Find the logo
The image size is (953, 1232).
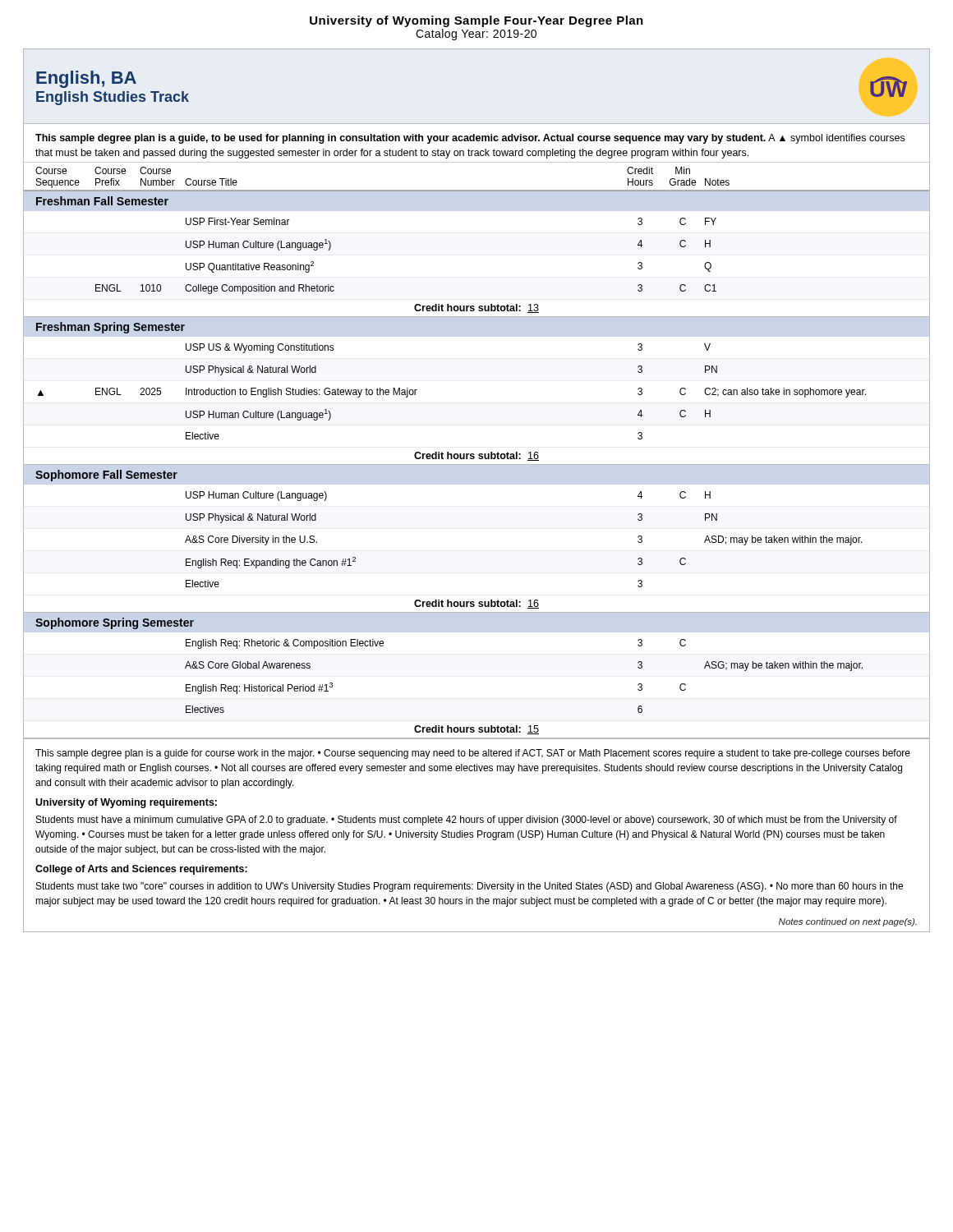click(x=888, y=87)
